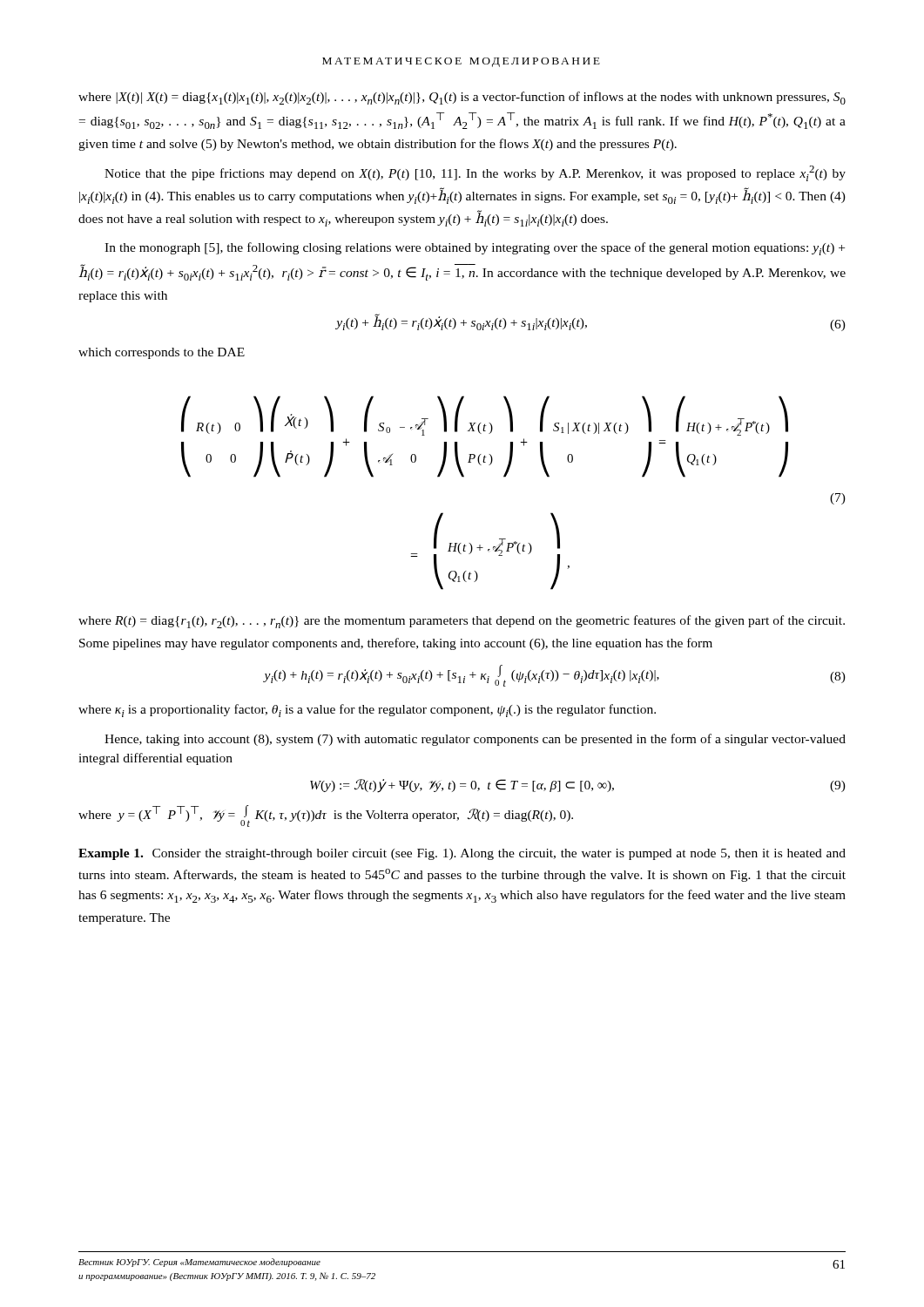924x1307 pixels.
Task: Find the text block that reads "In the monograph [5],"
Action: click(462, 272)
